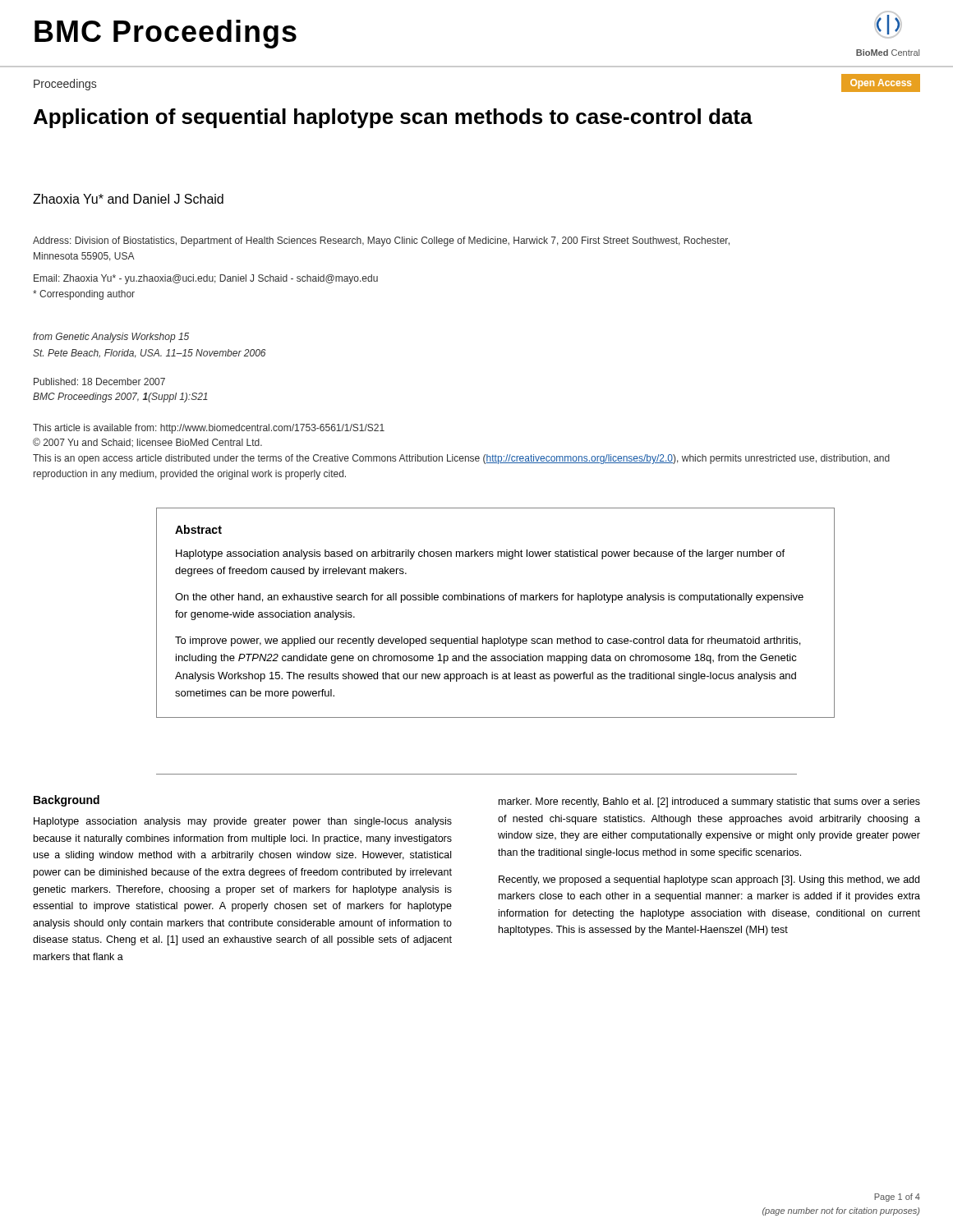Viewport: 953px width, 1232px height.
Task: Select the block starting "Haplotype association analysis may provide greater power than"
Action: tap(242, 889)
